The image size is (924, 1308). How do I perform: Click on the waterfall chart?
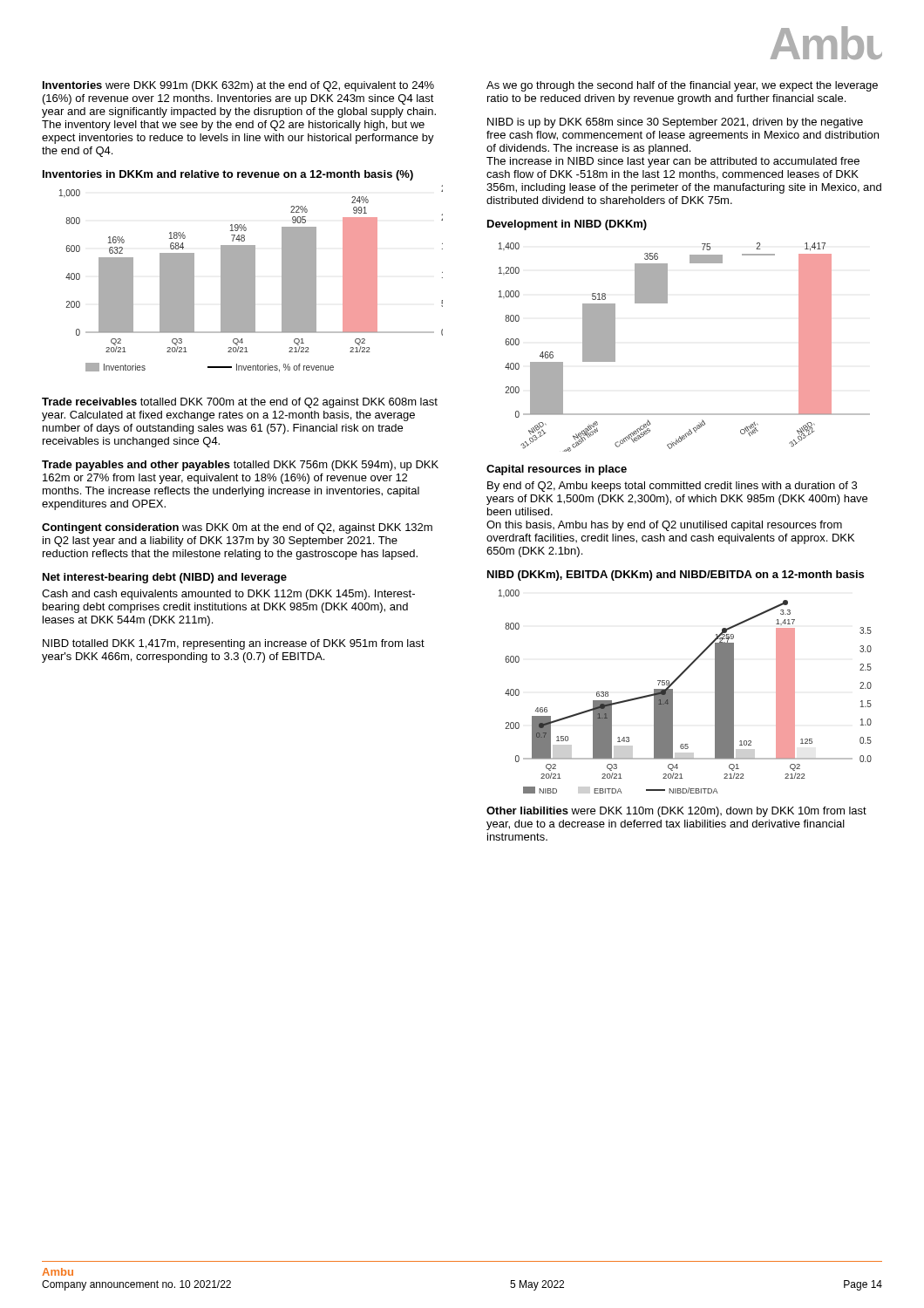(684, 343)
